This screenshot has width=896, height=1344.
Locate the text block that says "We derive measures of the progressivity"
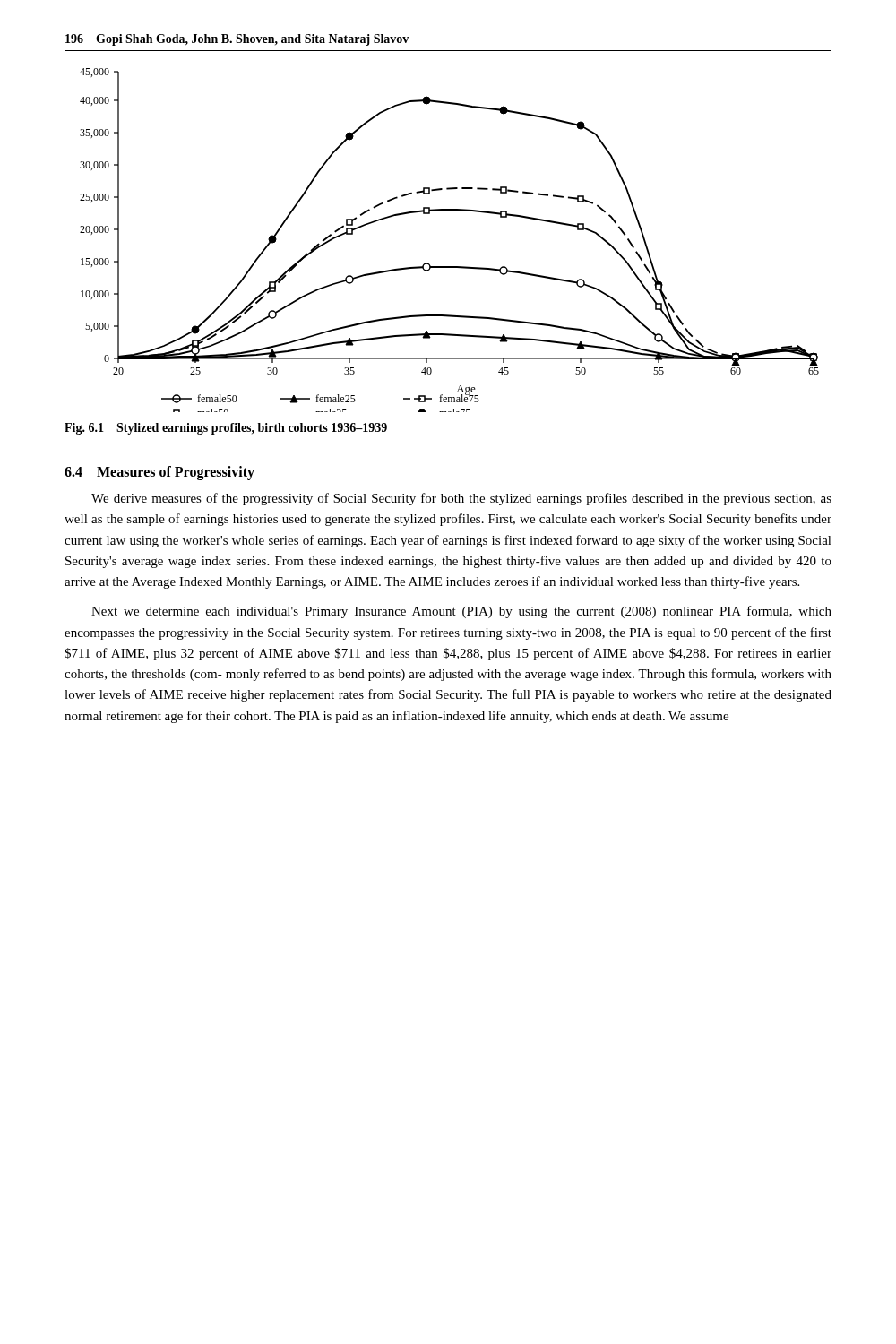pyautogui.click(x=448, y=607)
